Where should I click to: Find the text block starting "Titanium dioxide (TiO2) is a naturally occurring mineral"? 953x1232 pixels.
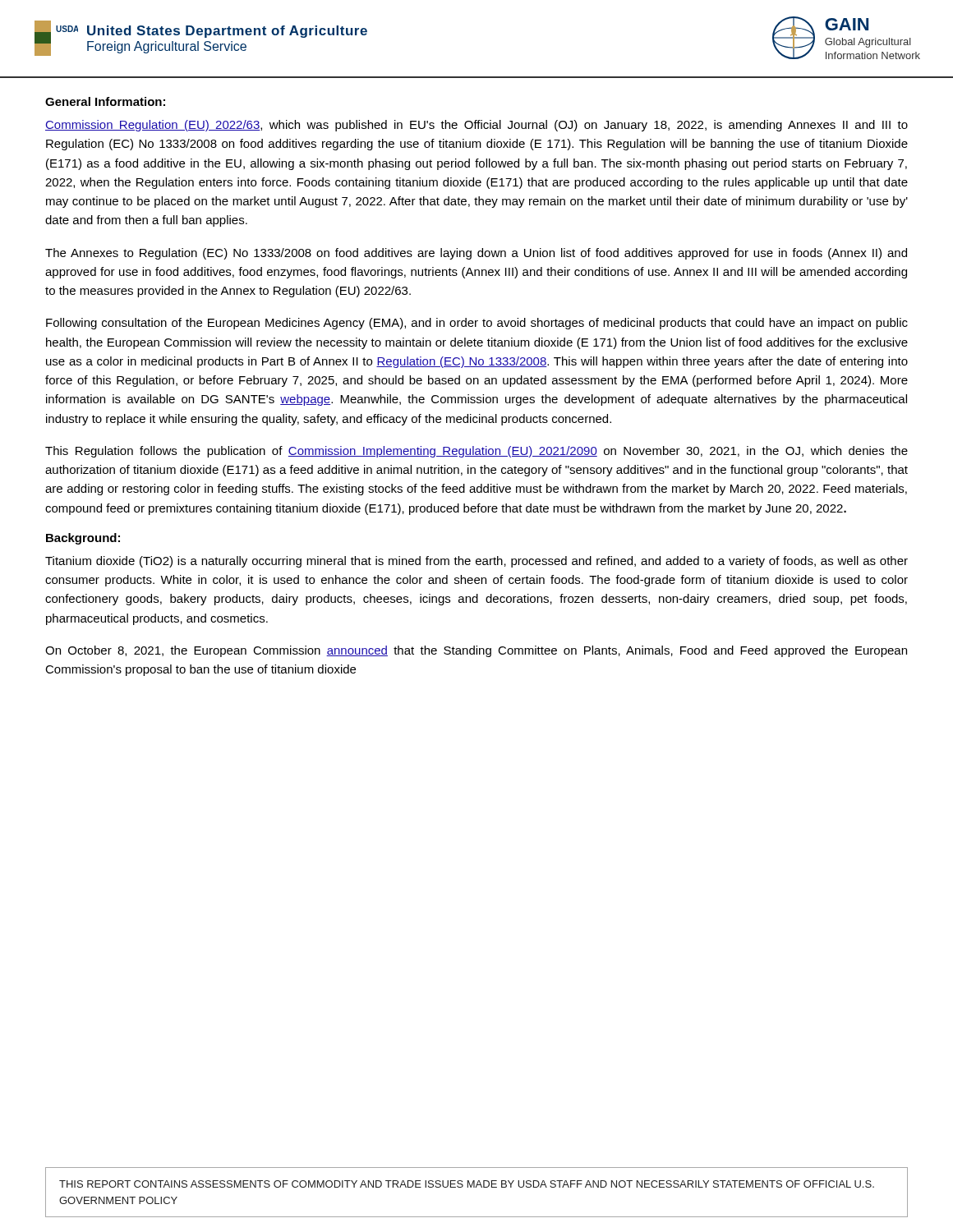476,589
